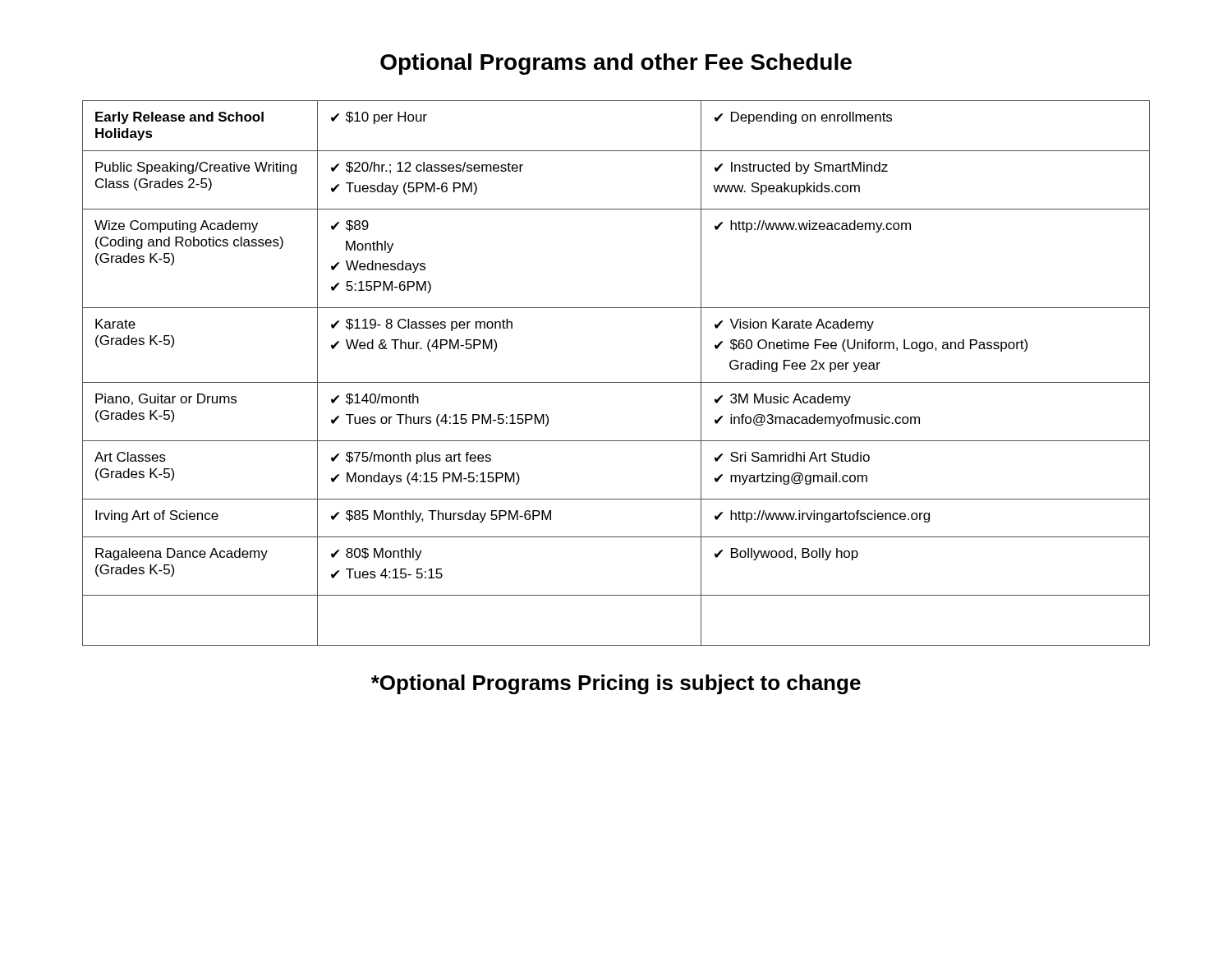Find the text that reads "Optional Programs Pricing is subject to change"
Screen dimensions: 953x1232
click(x=616, y=683)
